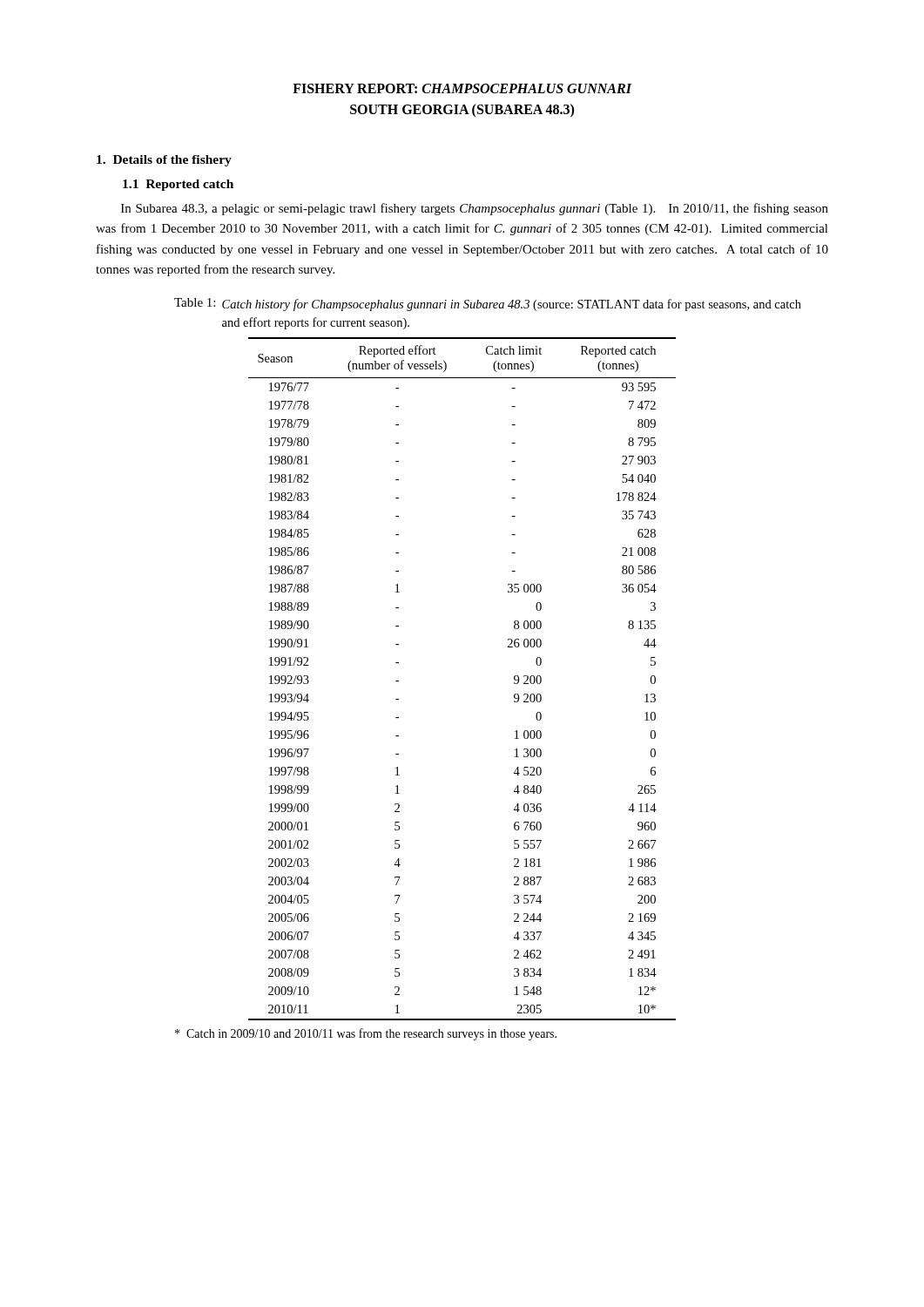Select the element starting "1.1 Reported catch"
The width and height of the screenshot is (924, 1307).
(178, 183)
